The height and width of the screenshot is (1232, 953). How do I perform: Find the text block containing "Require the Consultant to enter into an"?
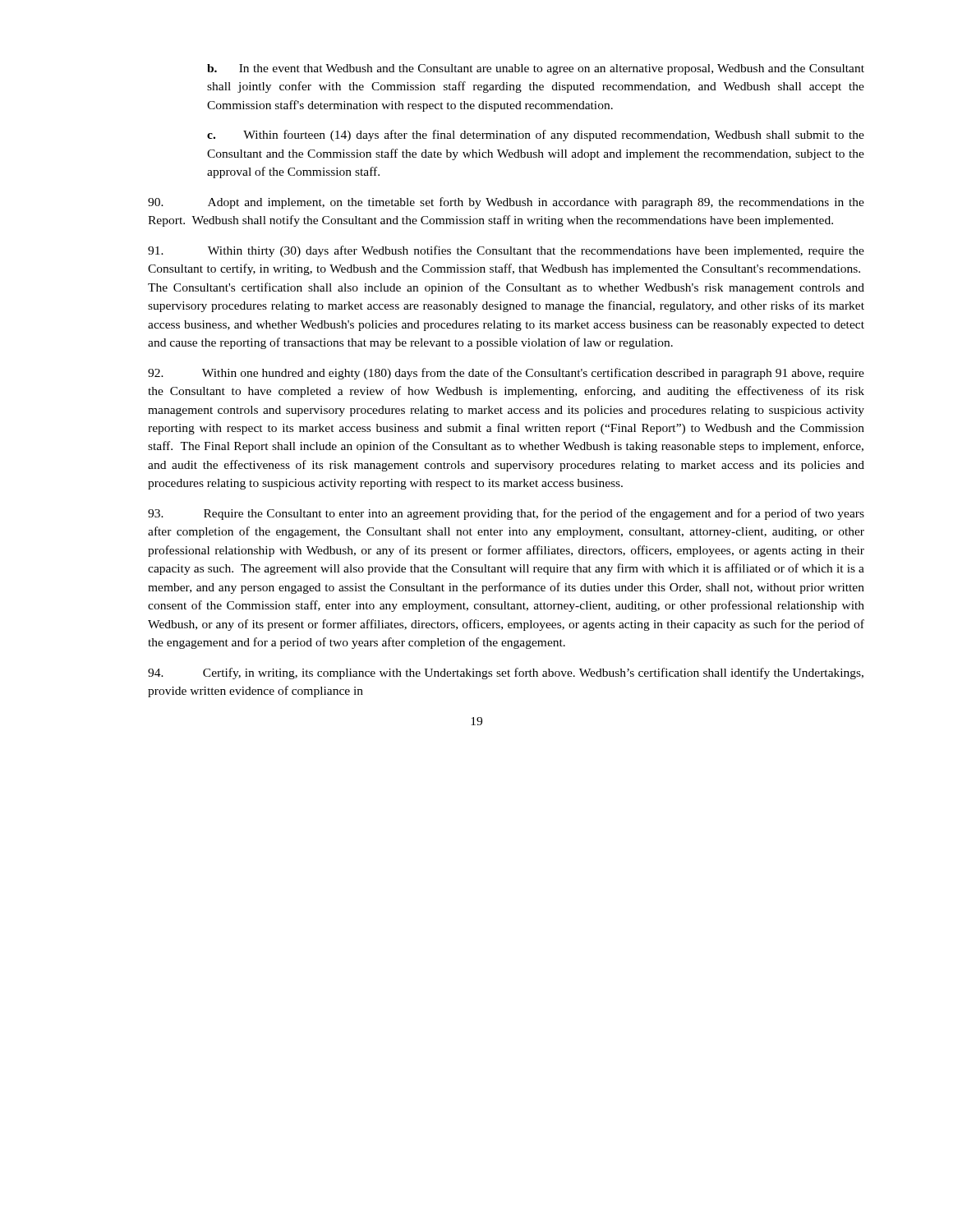coord(506,577)
